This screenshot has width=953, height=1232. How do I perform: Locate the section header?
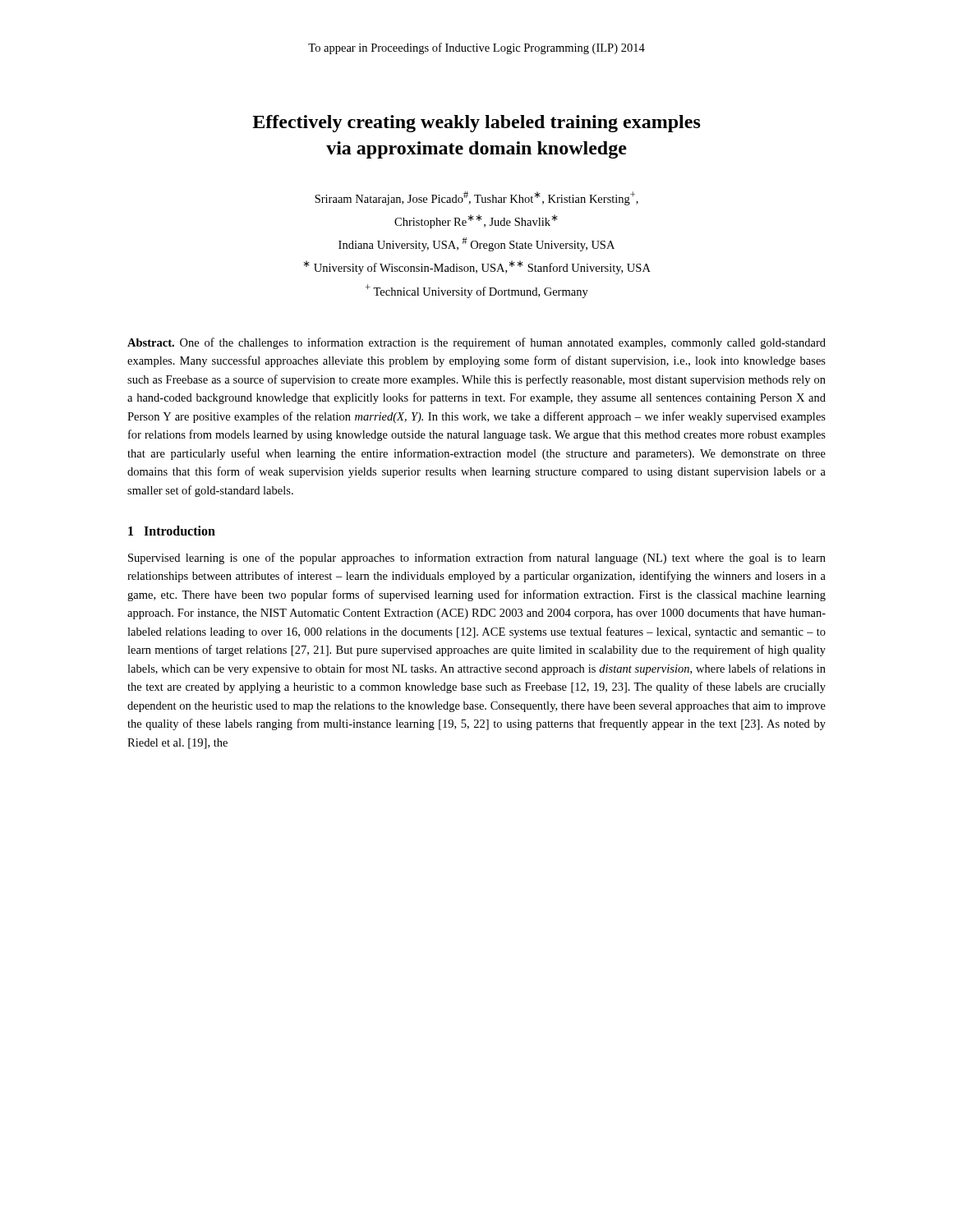point(171,531)
